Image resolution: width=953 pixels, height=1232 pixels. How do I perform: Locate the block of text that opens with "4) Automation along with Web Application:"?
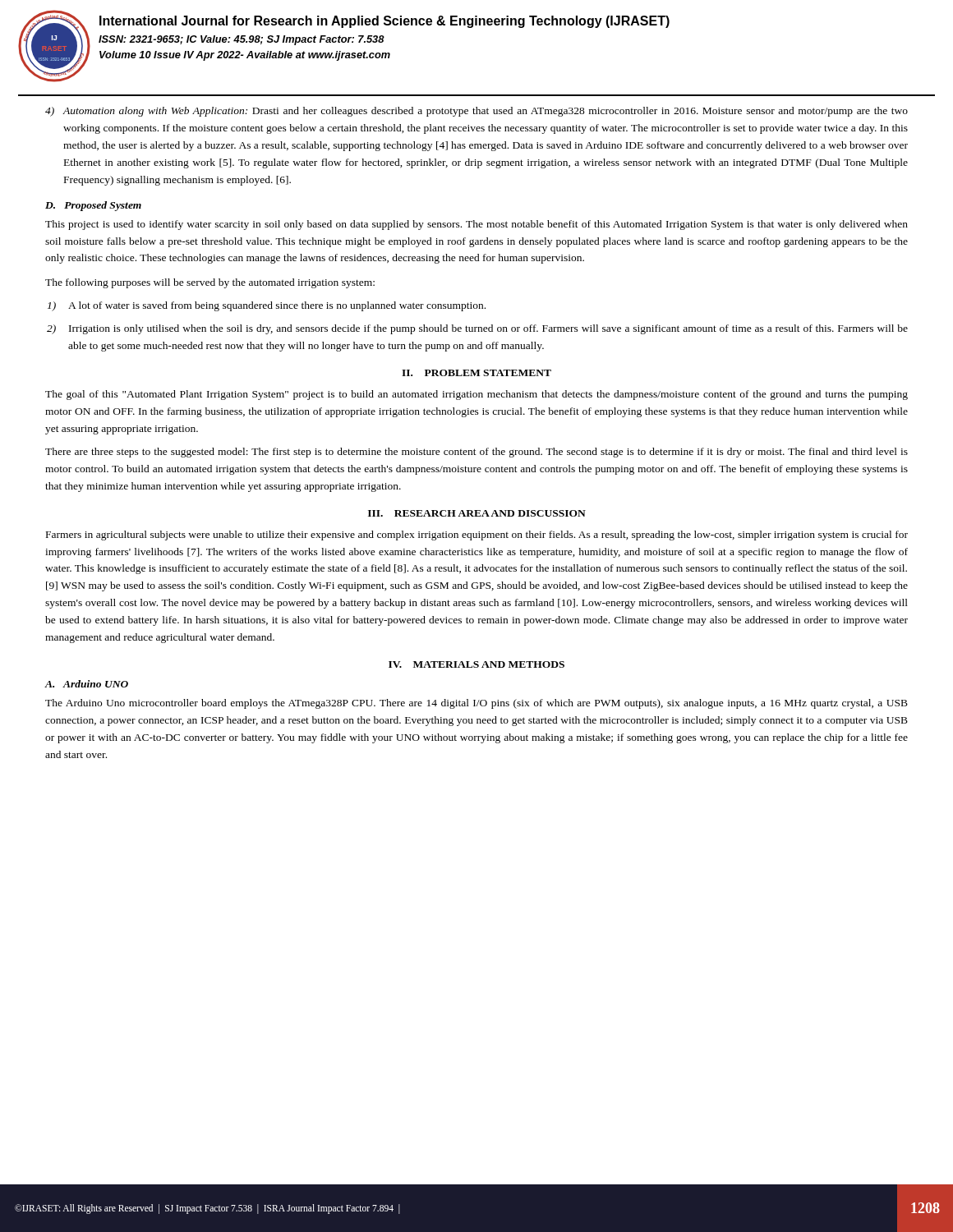[476, 146]
